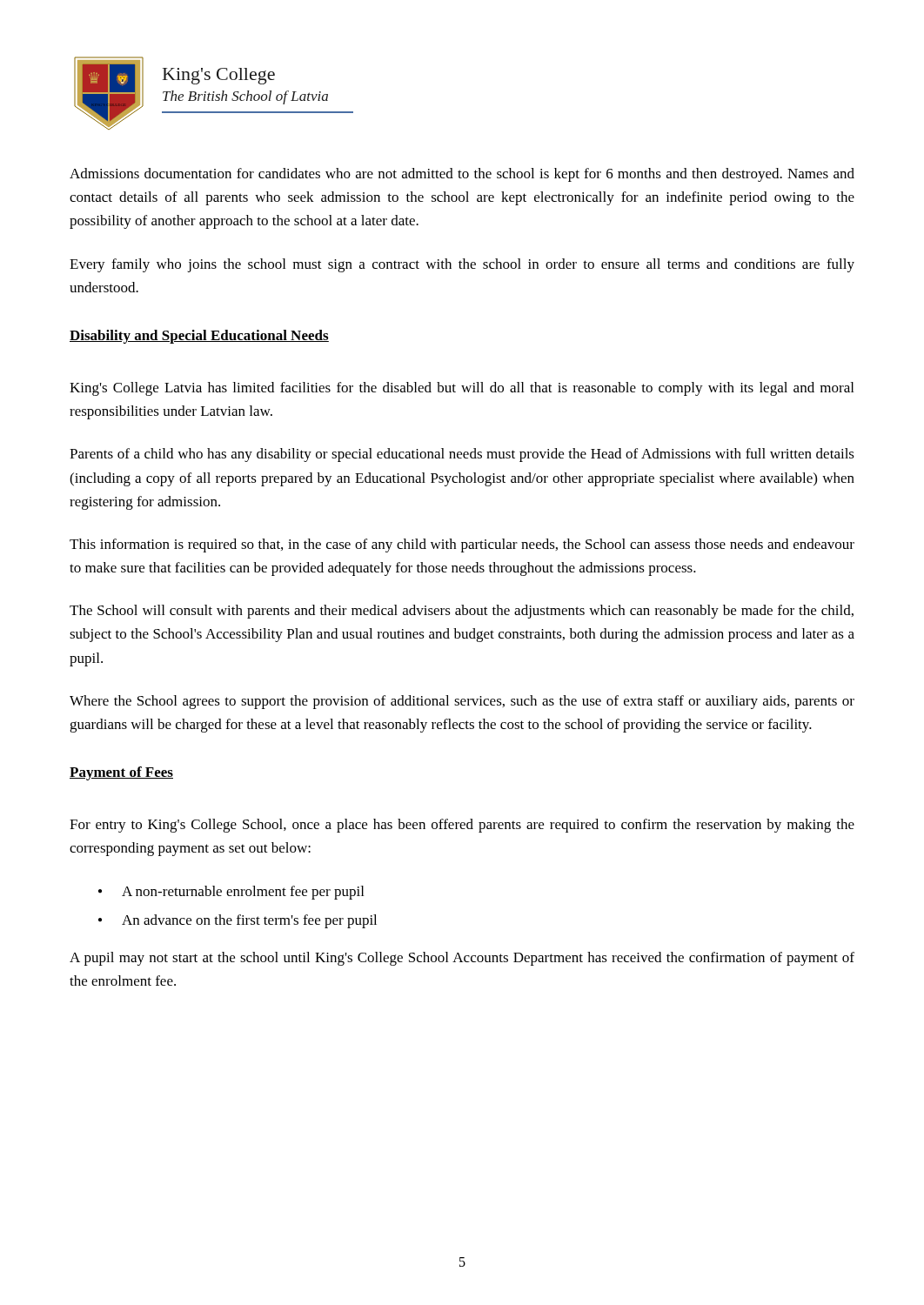Click where it says "Payment of Fees"

pos(121,773)
